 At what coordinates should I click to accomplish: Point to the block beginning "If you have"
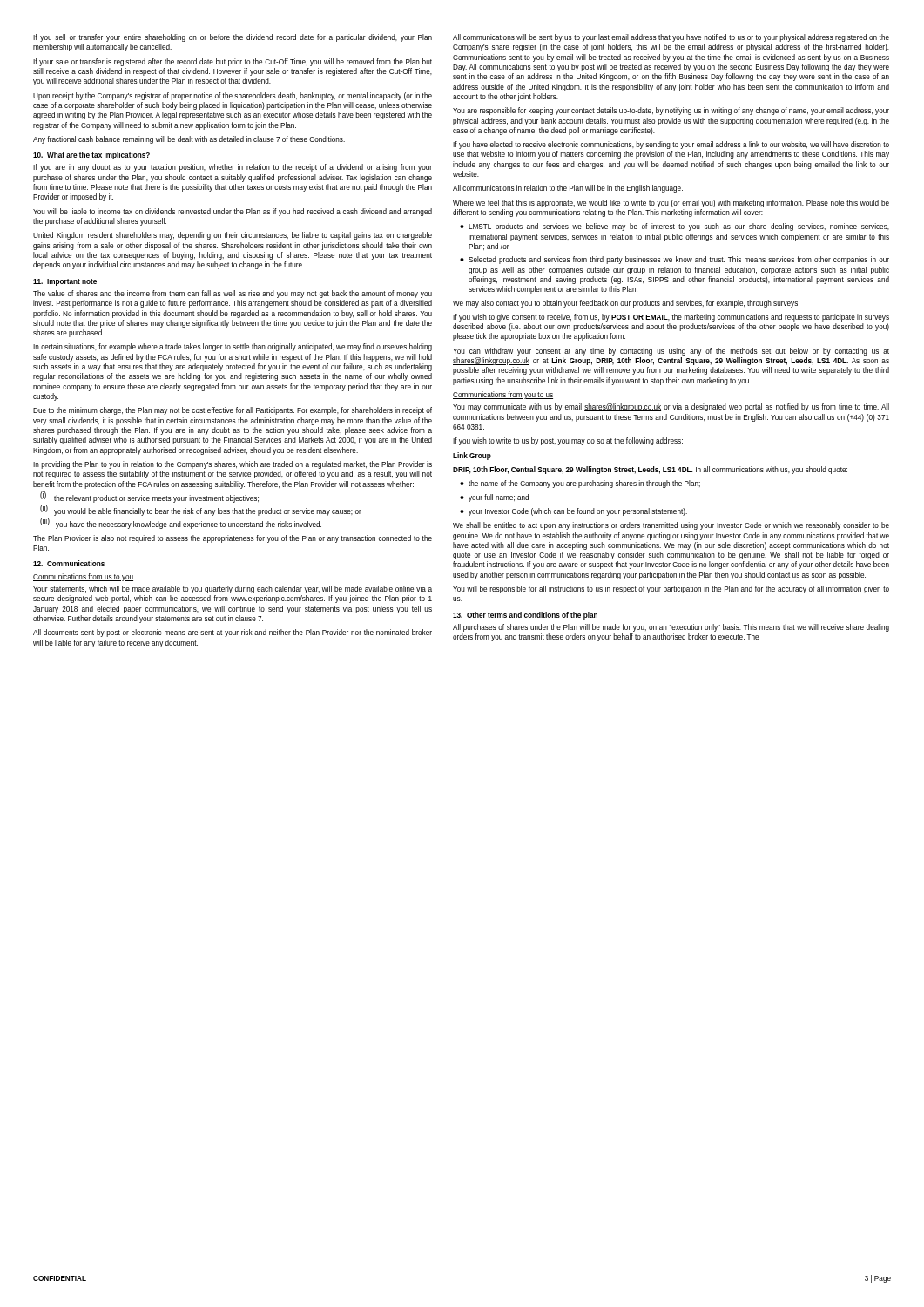pos(671,160)
